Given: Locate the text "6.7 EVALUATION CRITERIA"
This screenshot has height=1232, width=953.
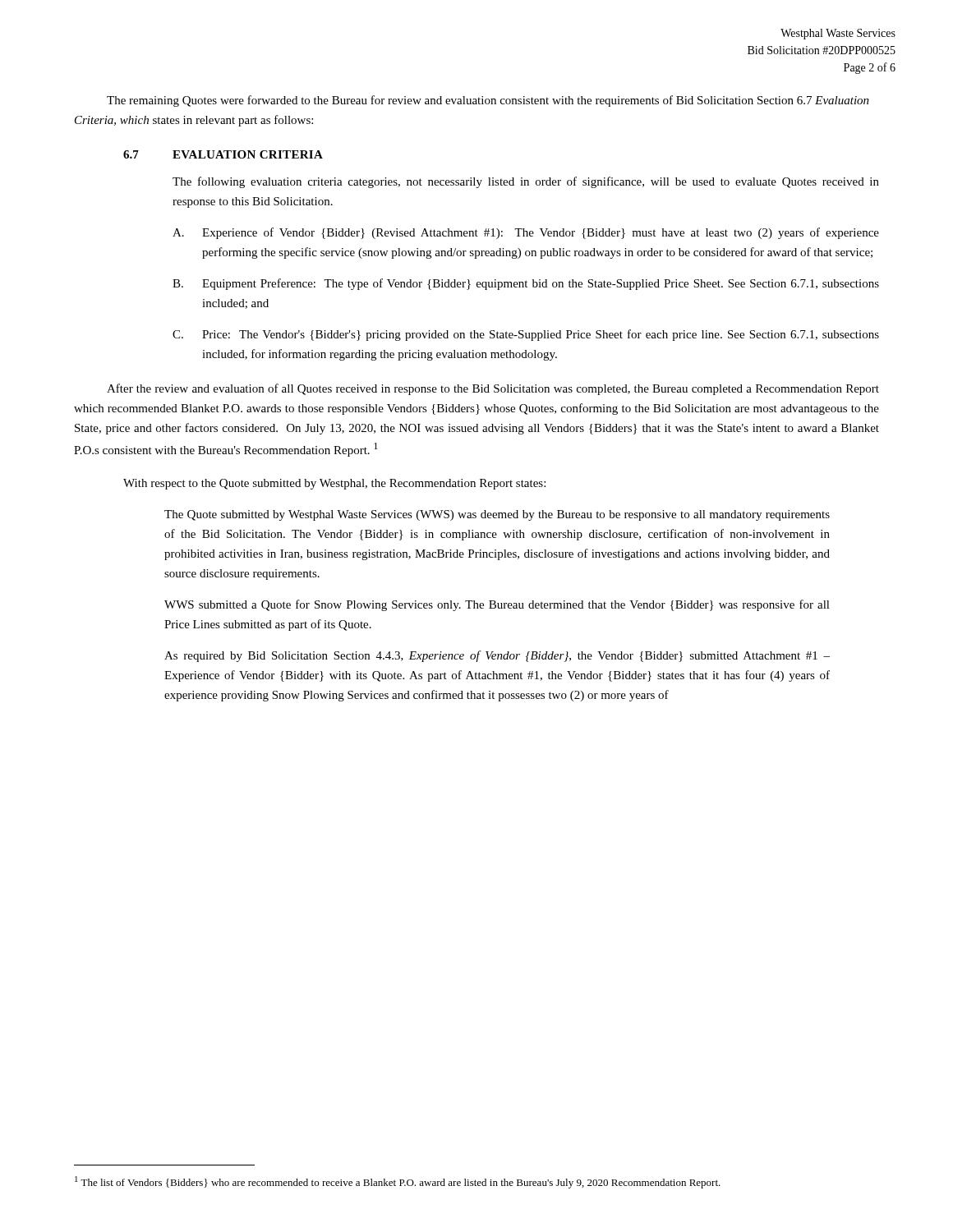Looking at the screenshot, I should (x=223, y=155).
